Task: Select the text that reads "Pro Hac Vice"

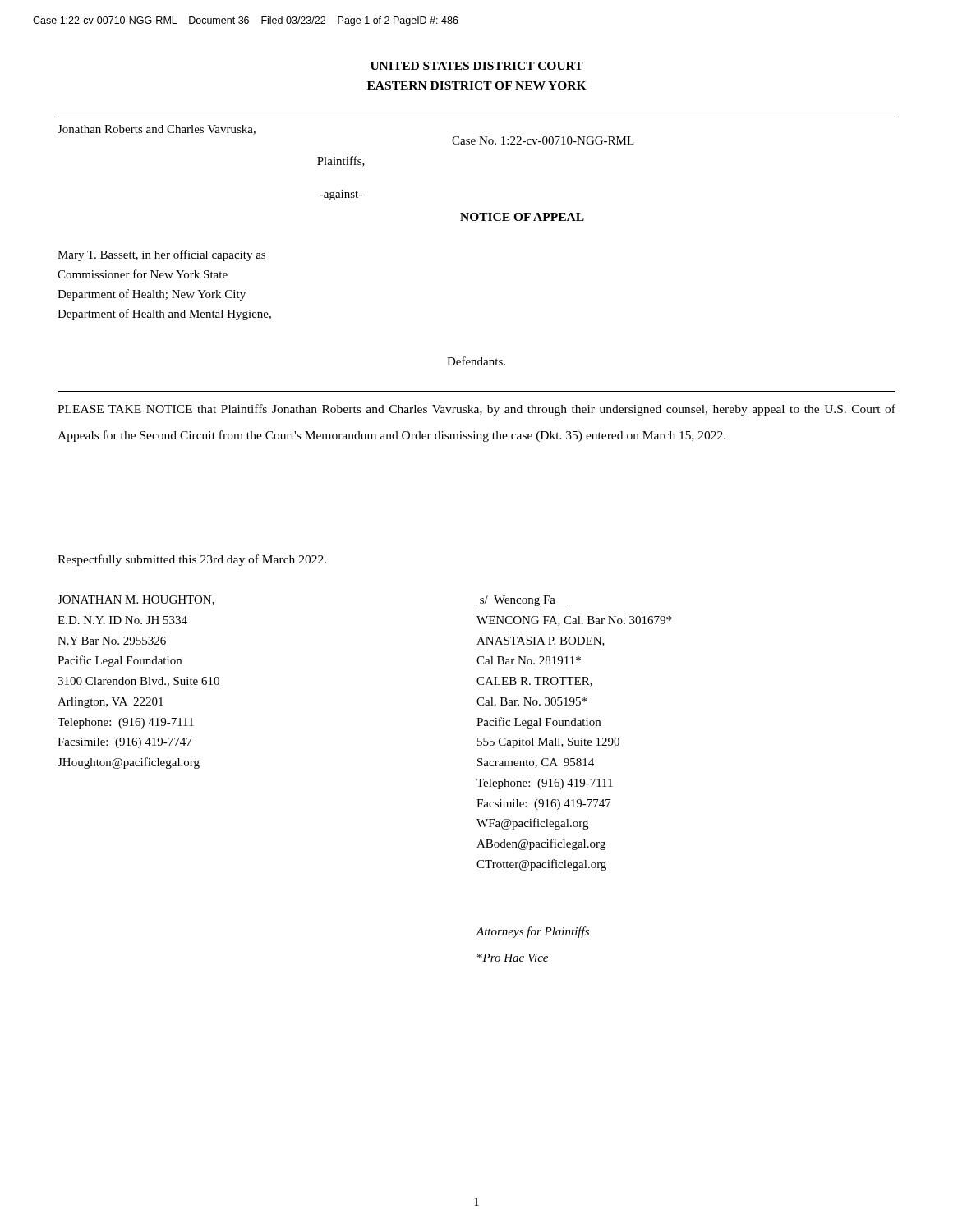Action: pos(512,958)
